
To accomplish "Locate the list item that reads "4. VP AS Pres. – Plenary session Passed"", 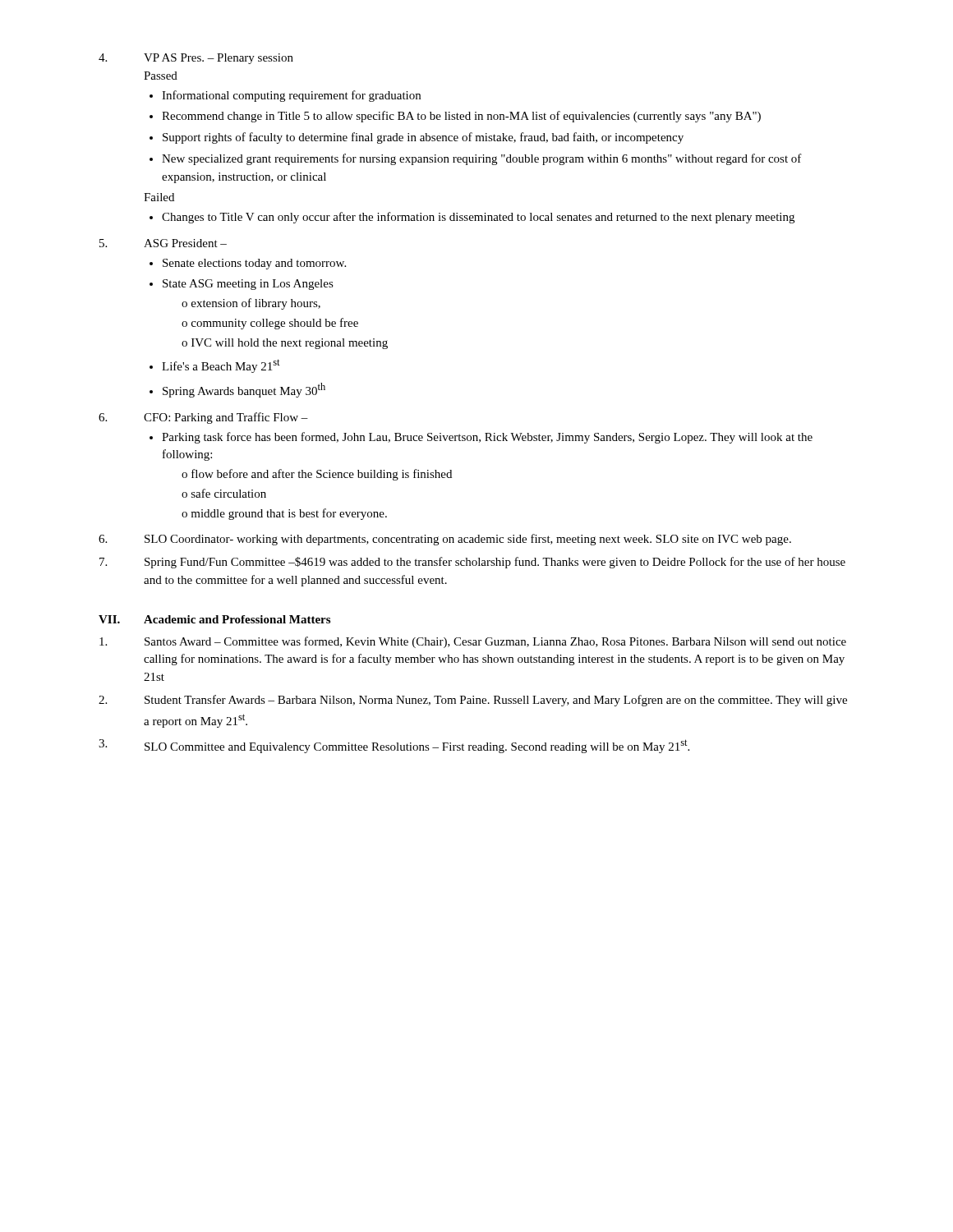I will pos(476,140).
